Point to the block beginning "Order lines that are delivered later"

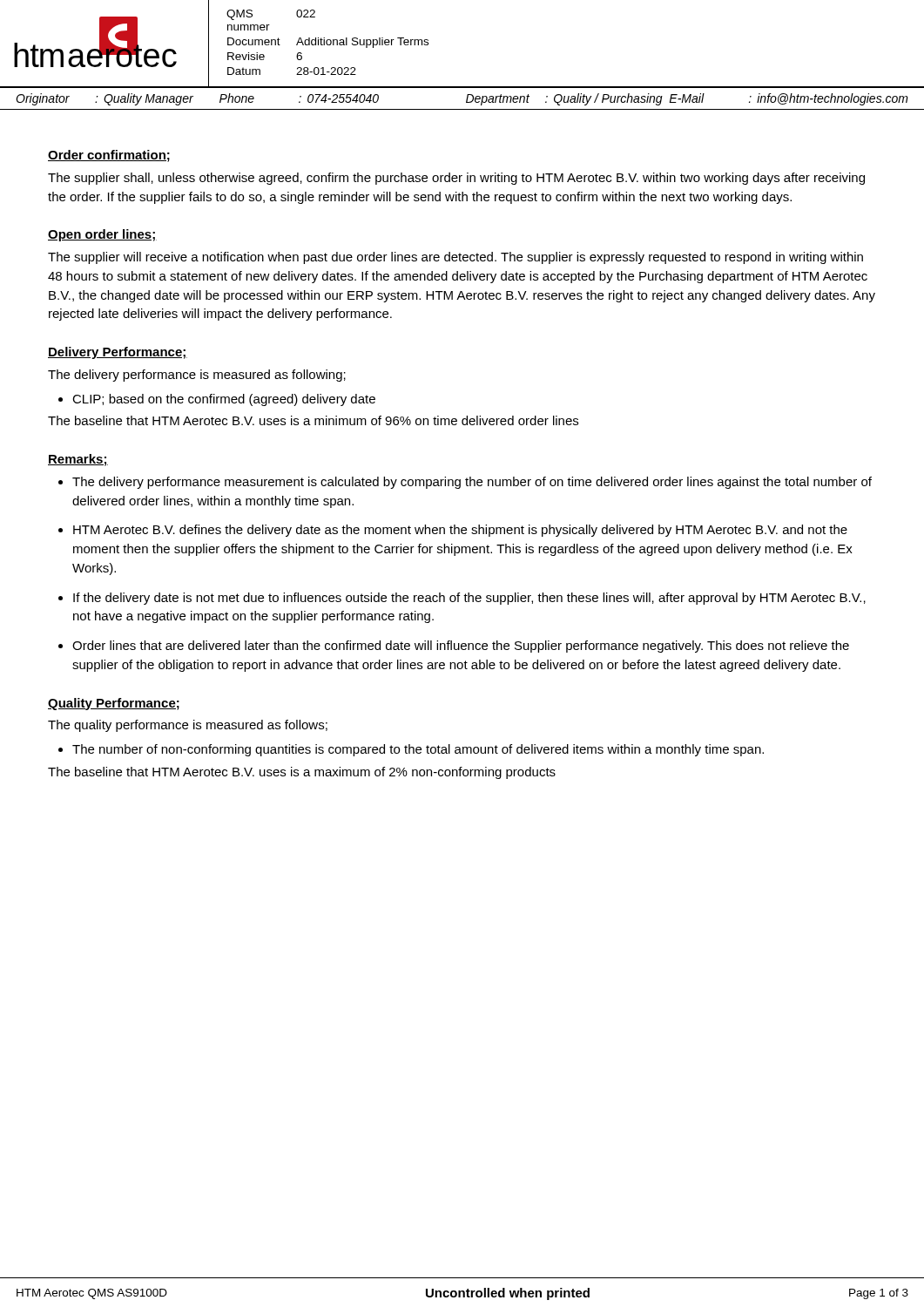coord(461,655)
